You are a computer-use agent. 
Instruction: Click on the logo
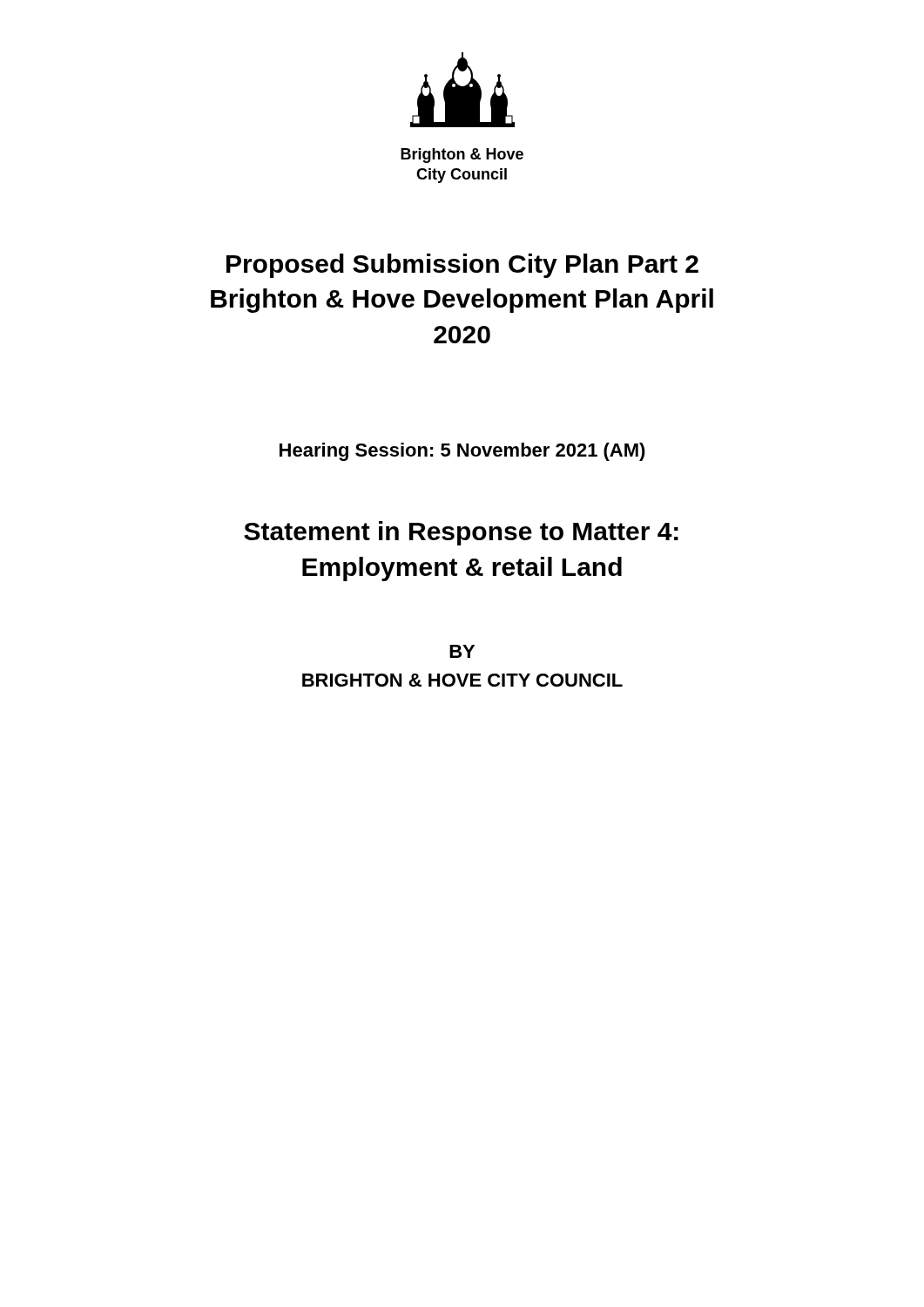[462, 119]
